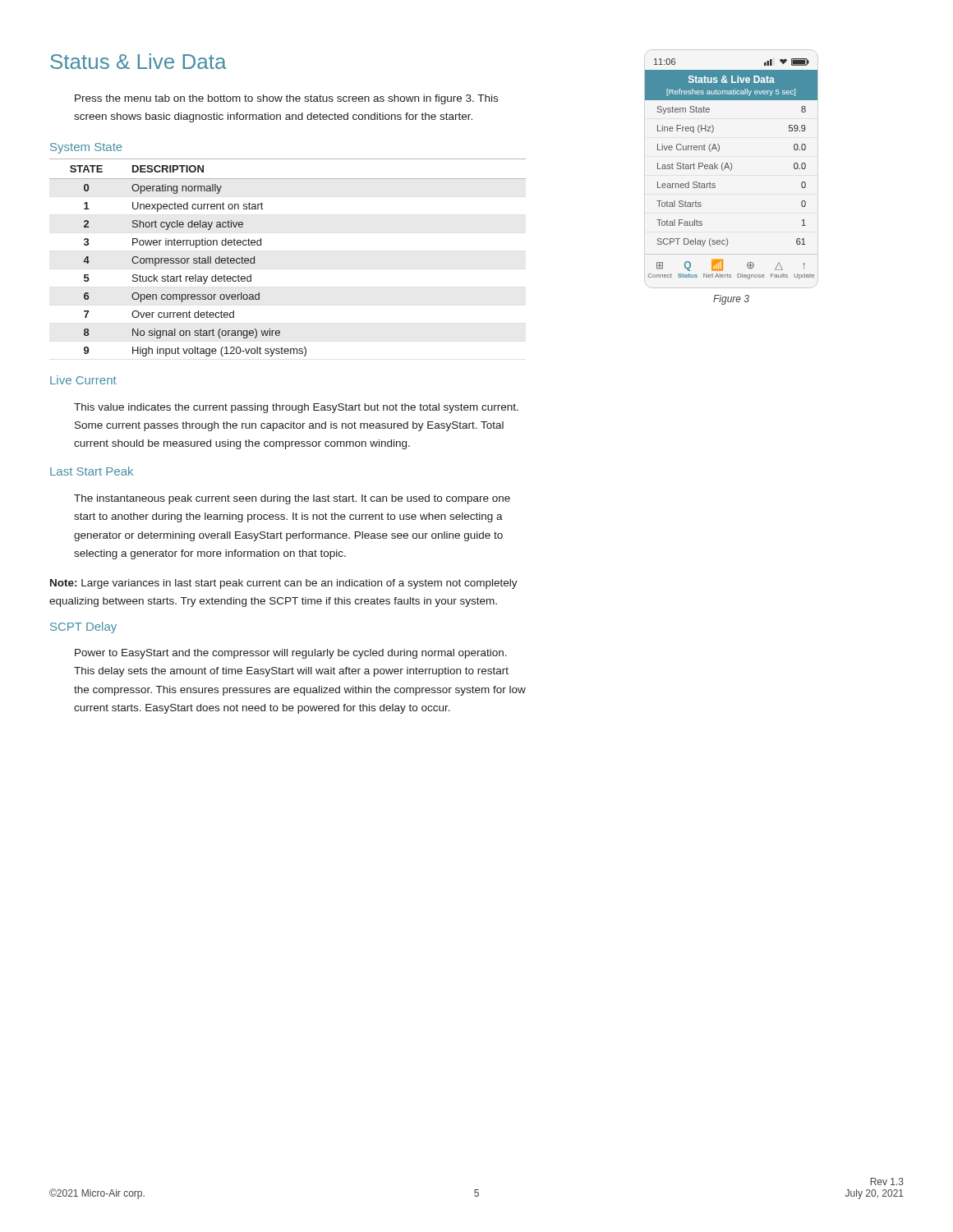
Task: Locate the text block that says "This value indicates the current passing through EasyStart"
Action: click(300, 426)
